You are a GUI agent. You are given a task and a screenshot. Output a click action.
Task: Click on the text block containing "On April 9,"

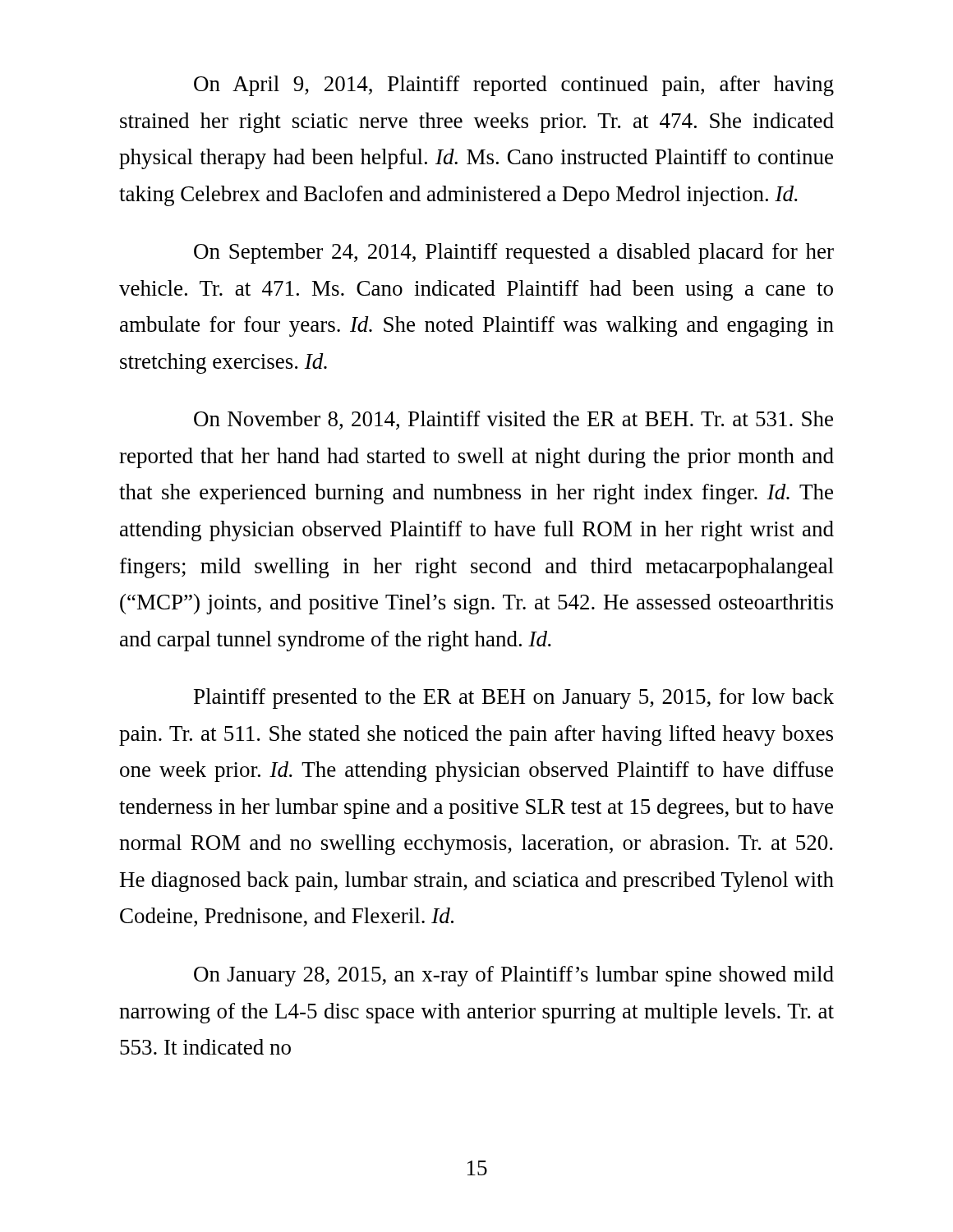(476, 139)
